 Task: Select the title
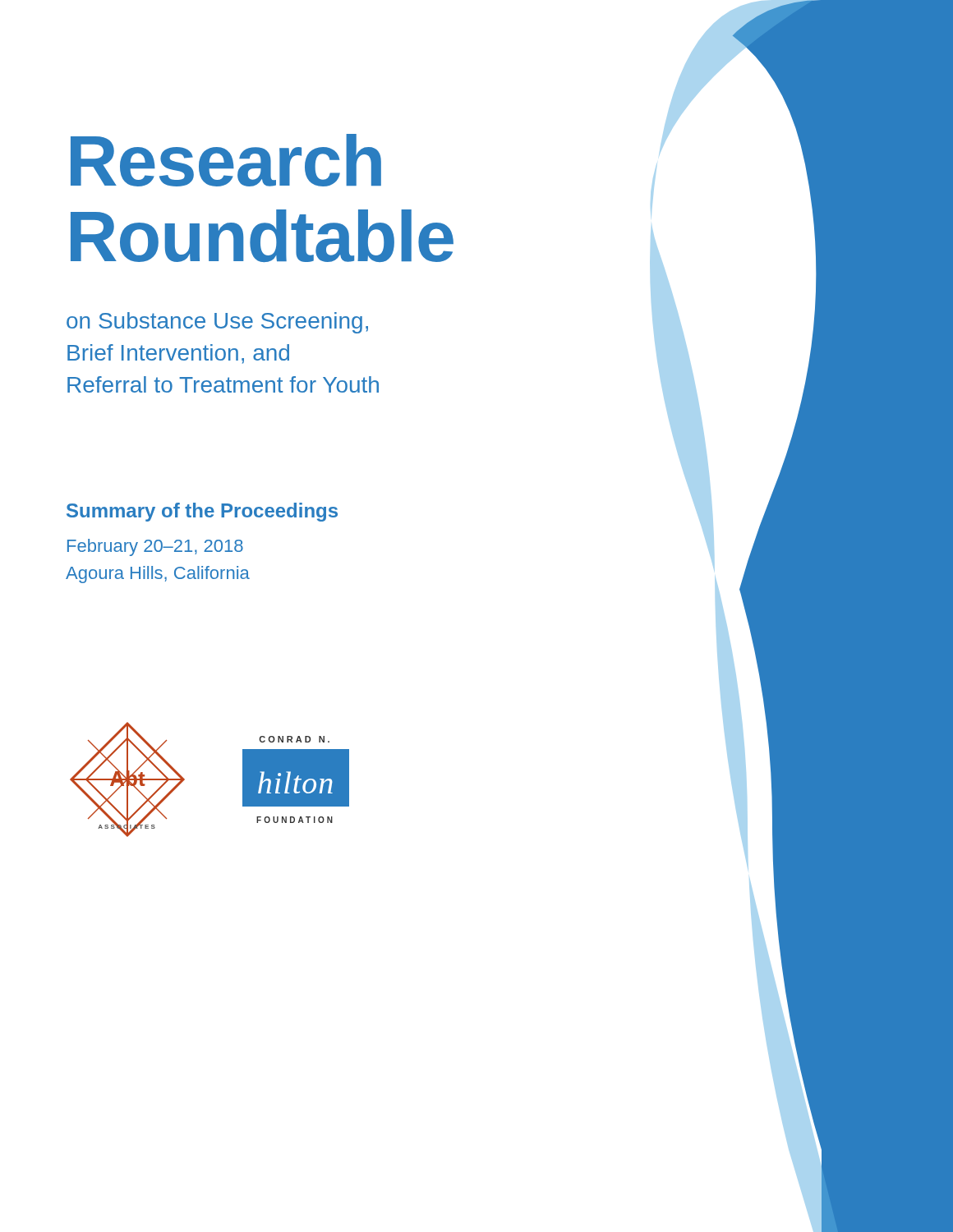[337, 199]
